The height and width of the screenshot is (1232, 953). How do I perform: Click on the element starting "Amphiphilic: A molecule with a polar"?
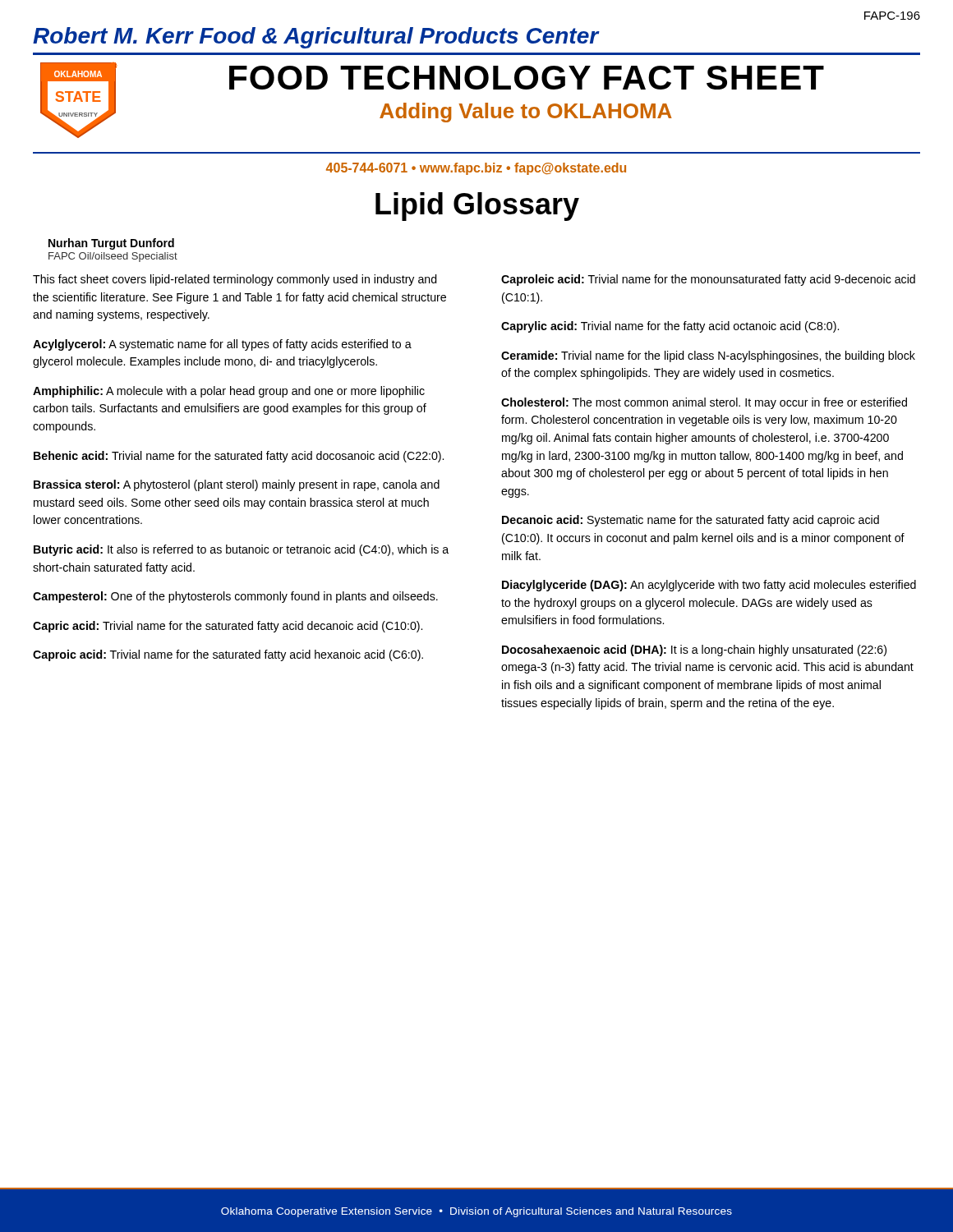[229, 409]
